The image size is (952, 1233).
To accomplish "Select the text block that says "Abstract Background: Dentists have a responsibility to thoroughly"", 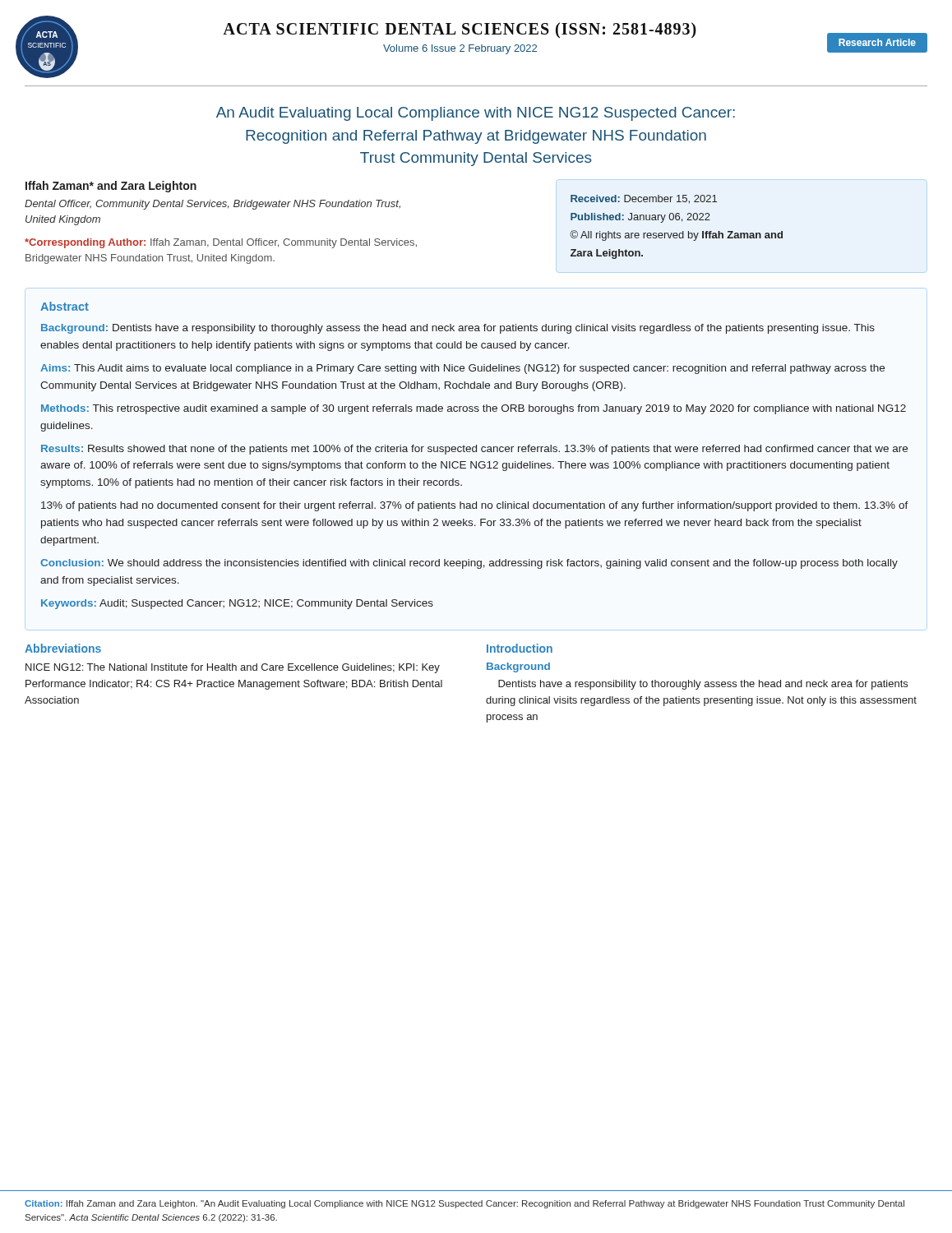I will point(476,456).
